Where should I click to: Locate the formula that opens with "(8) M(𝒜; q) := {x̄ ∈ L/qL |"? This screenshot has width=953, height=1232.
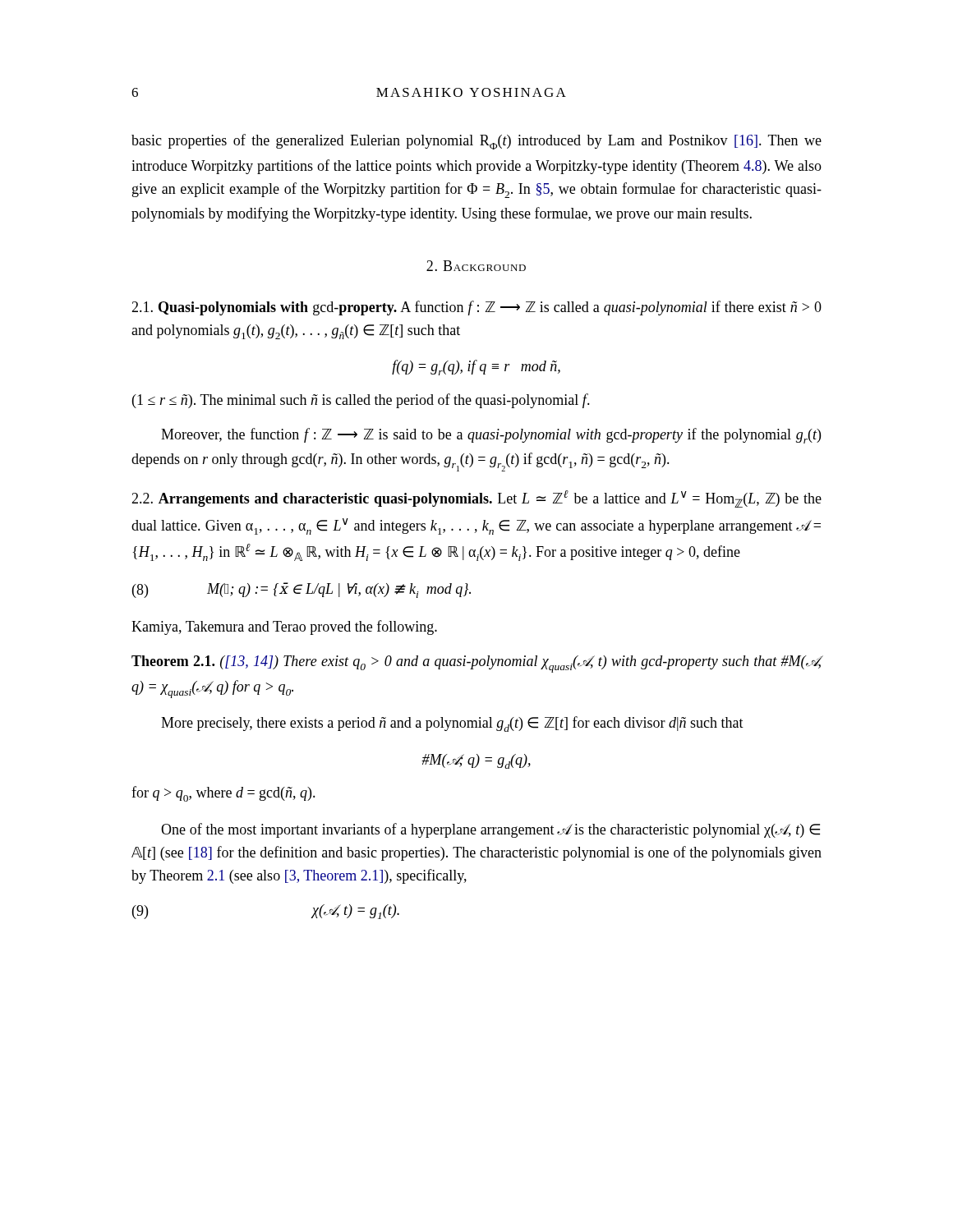click(x=476, y=591)
